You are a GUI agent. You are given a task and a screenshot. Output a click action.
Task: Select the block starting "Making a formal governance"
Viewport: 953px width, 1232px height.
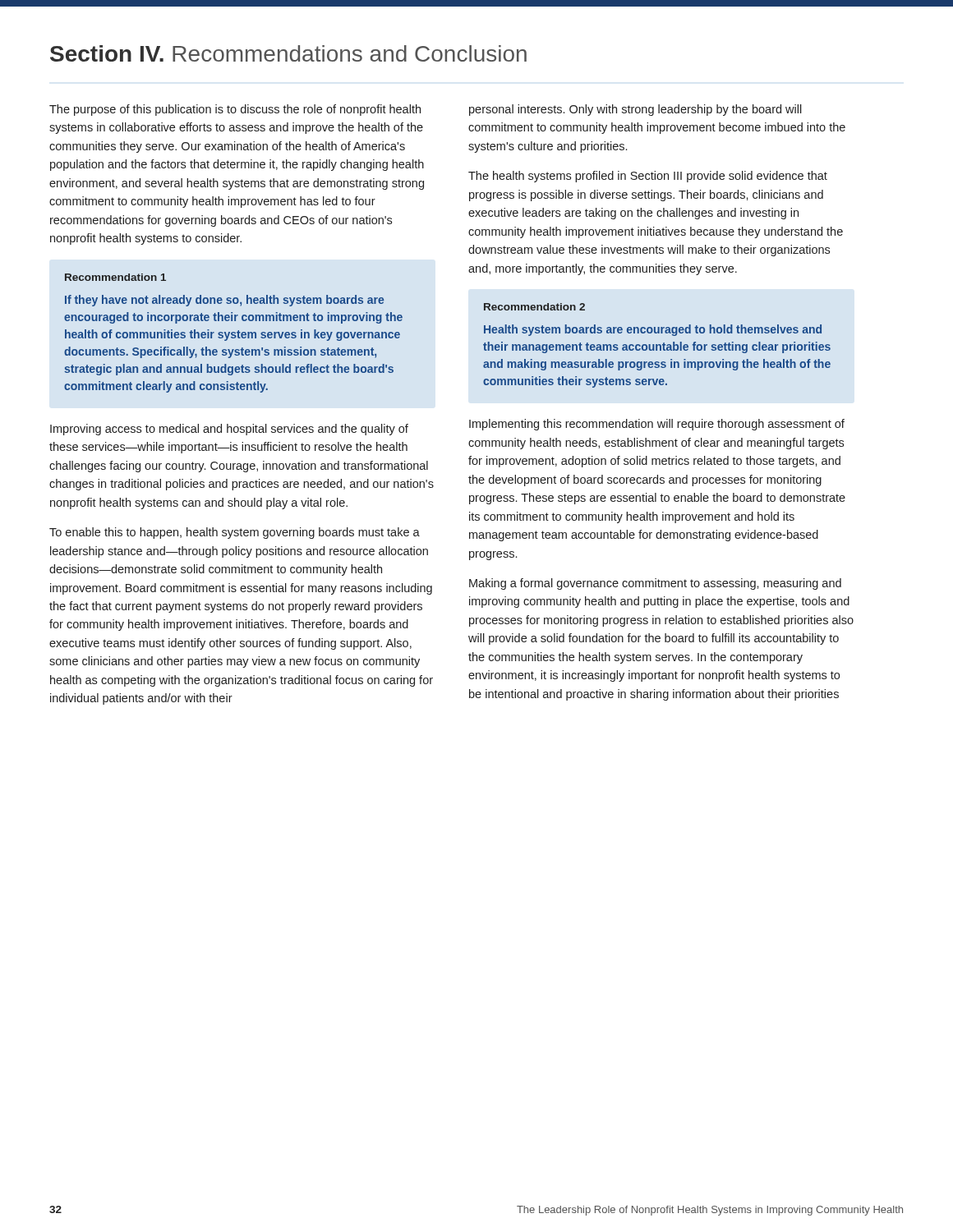click(661, 638)
